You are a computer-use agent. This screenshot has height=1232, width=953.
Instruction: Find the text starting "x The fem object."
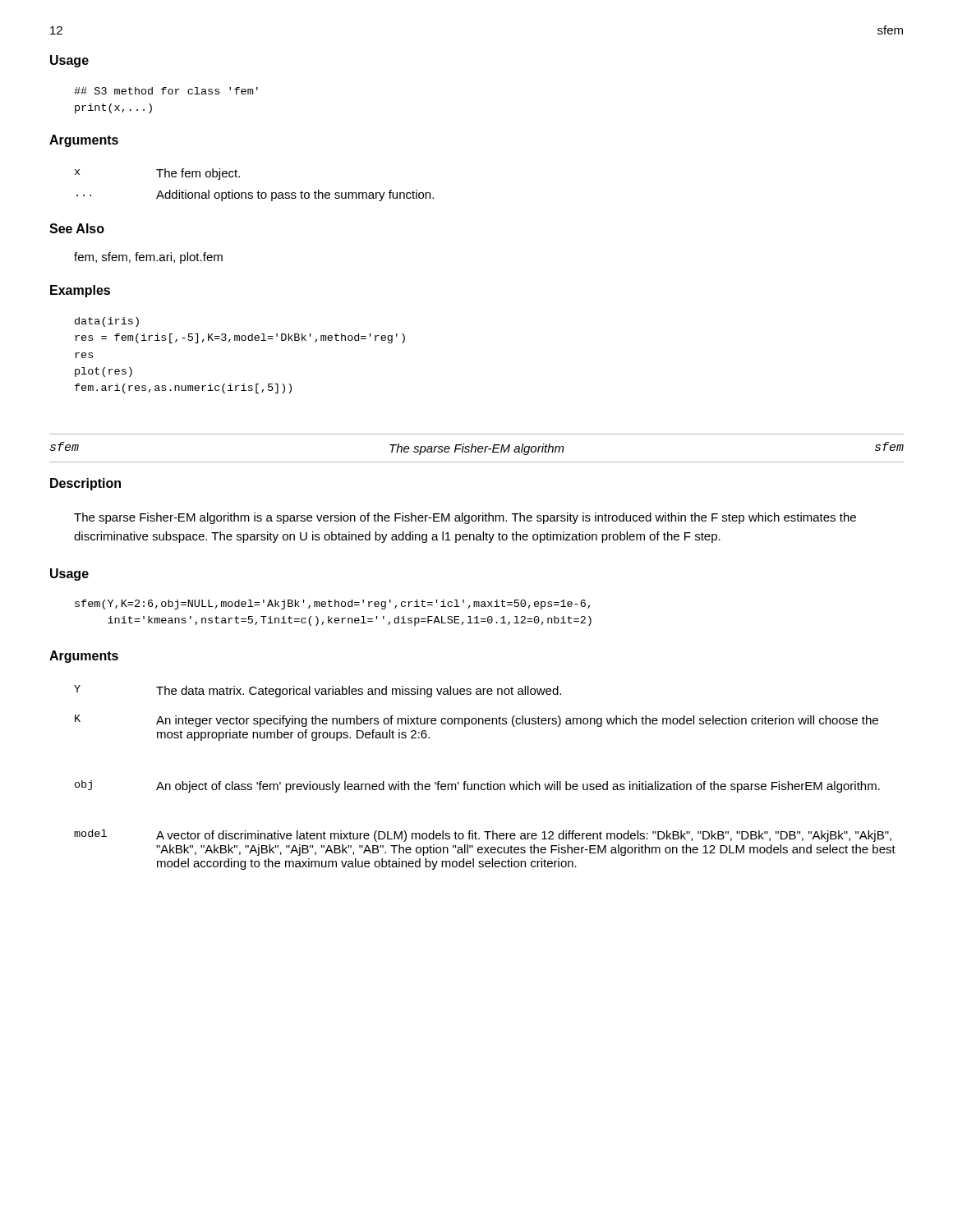click(157, 174)
